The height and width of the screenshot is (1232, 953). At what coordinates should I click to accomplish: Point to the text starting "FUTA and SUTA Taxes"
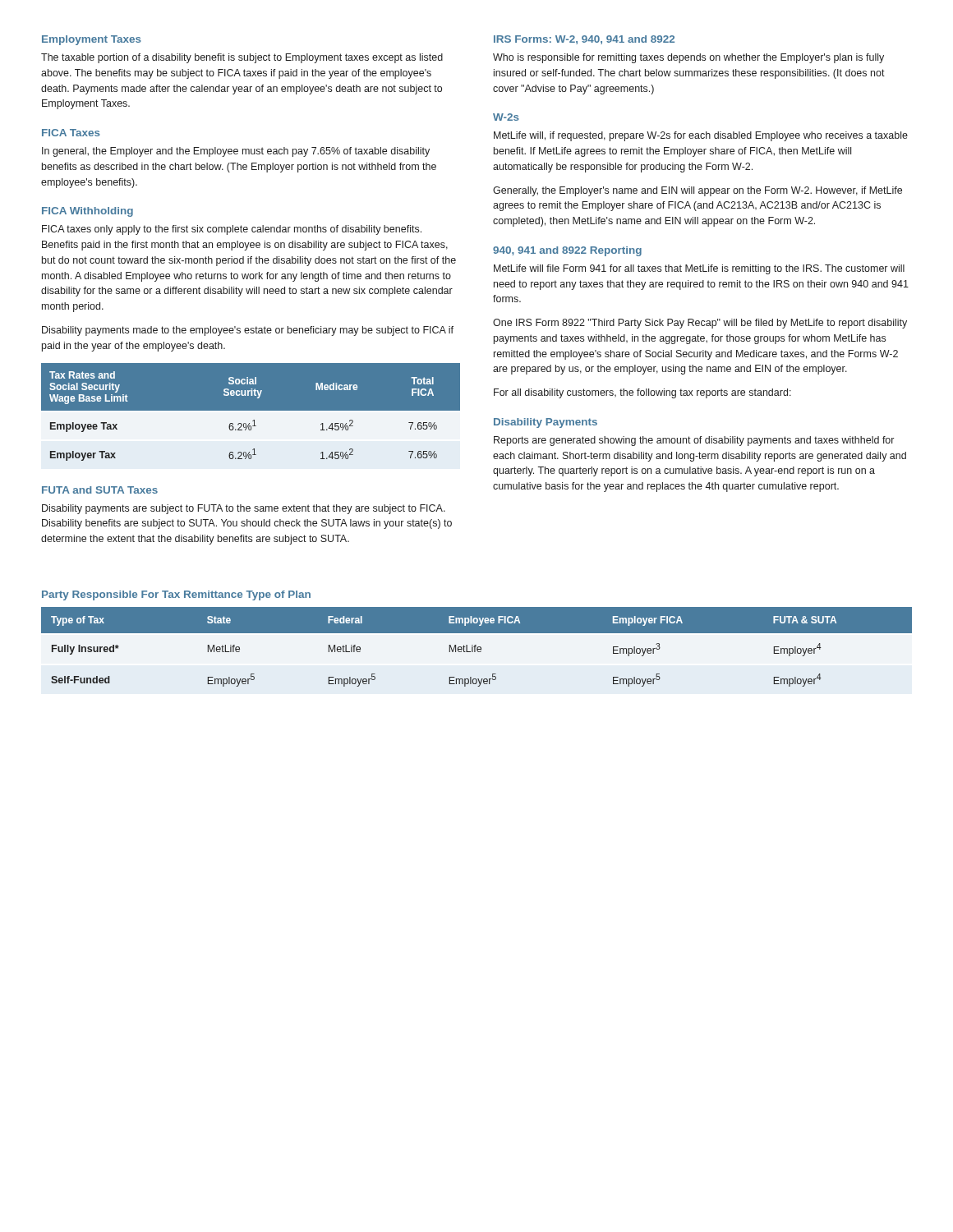pyautogui.click(x=99, y=490)
